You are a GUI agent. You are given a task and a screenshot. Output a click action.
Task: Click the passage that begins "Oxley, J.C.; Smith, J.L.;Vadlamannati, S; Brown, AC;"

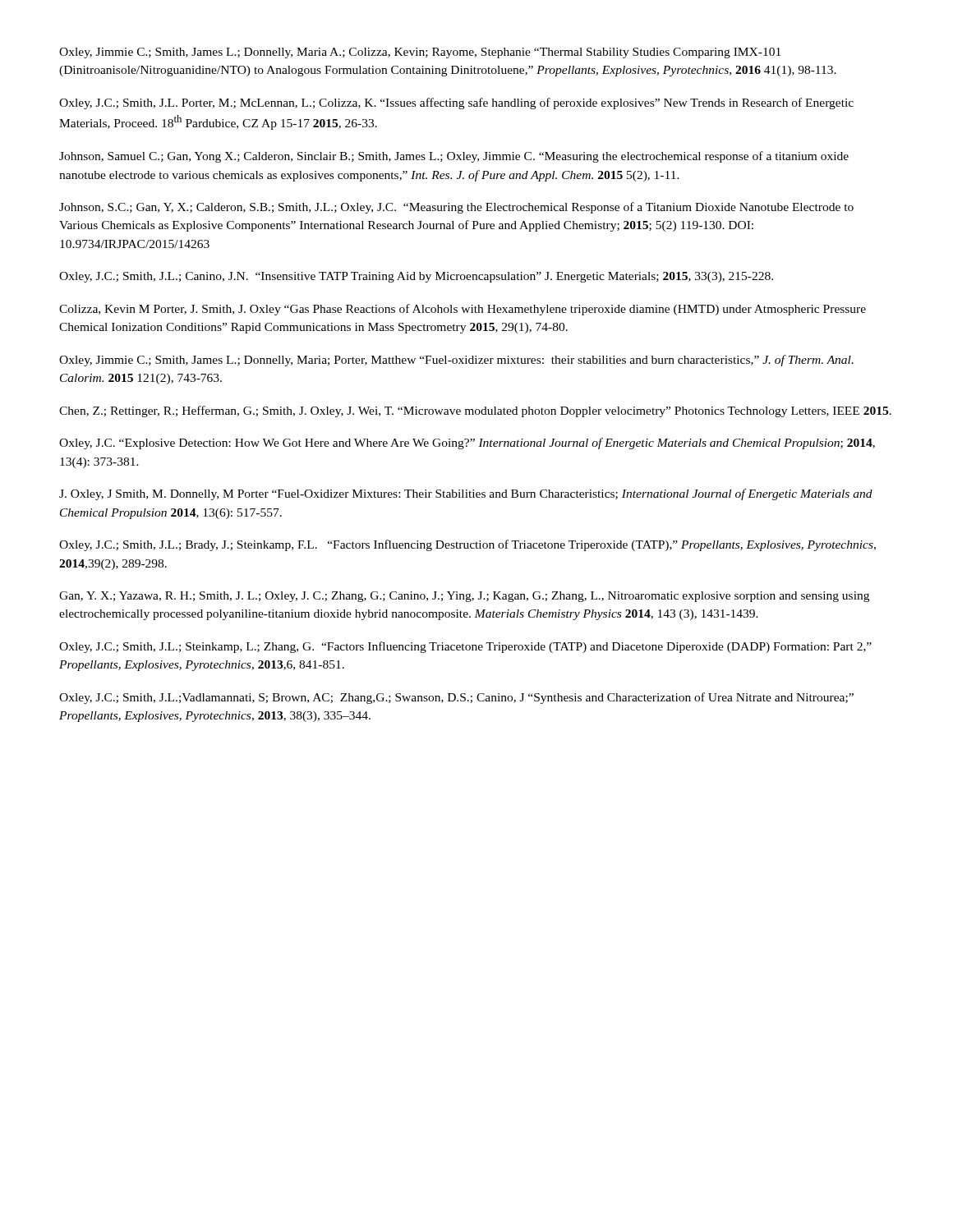(x=476, y=707)
